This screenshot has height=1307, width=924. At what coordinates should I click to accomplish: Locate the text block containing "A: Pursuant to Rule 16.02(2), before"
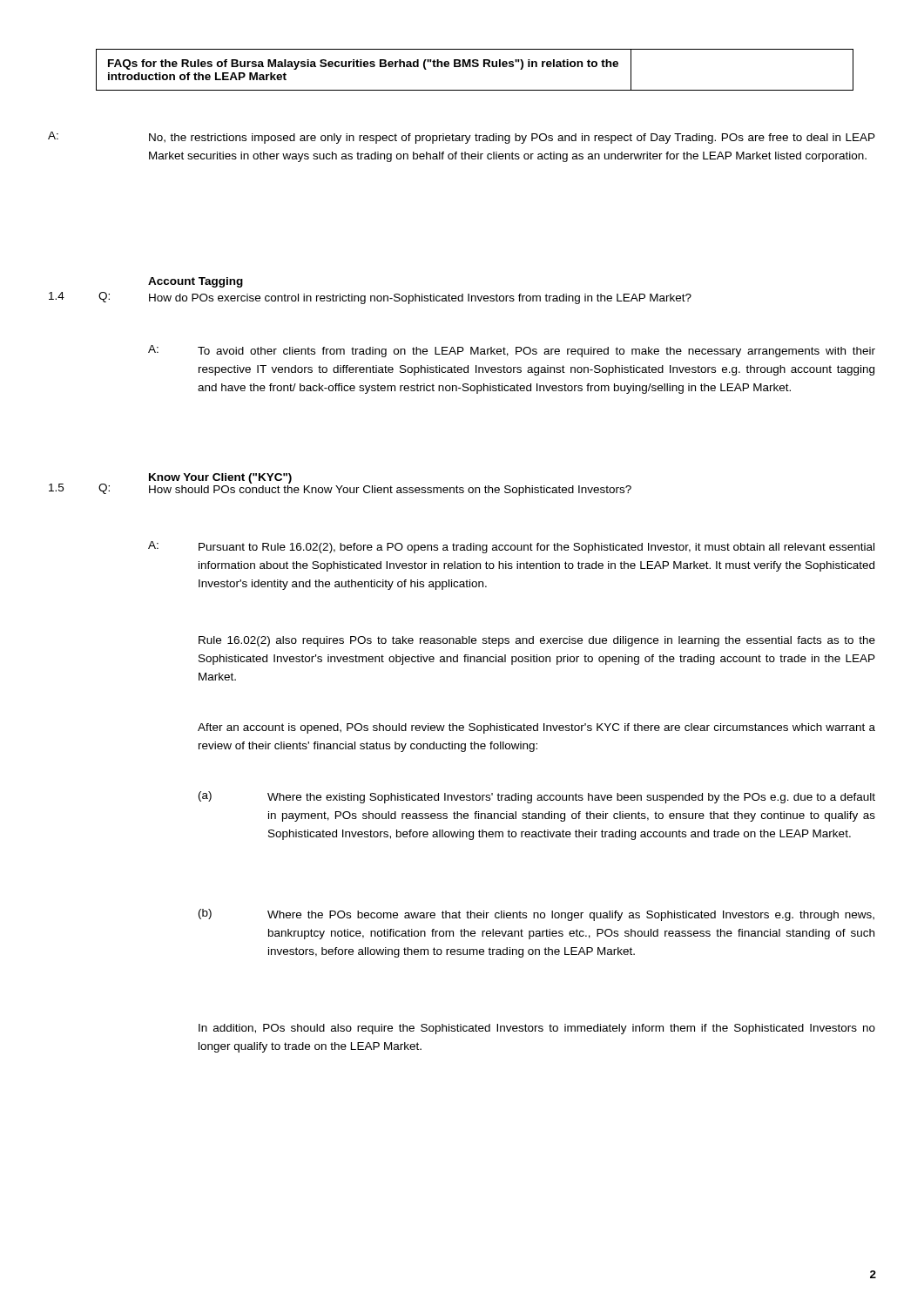coord(462,566)
